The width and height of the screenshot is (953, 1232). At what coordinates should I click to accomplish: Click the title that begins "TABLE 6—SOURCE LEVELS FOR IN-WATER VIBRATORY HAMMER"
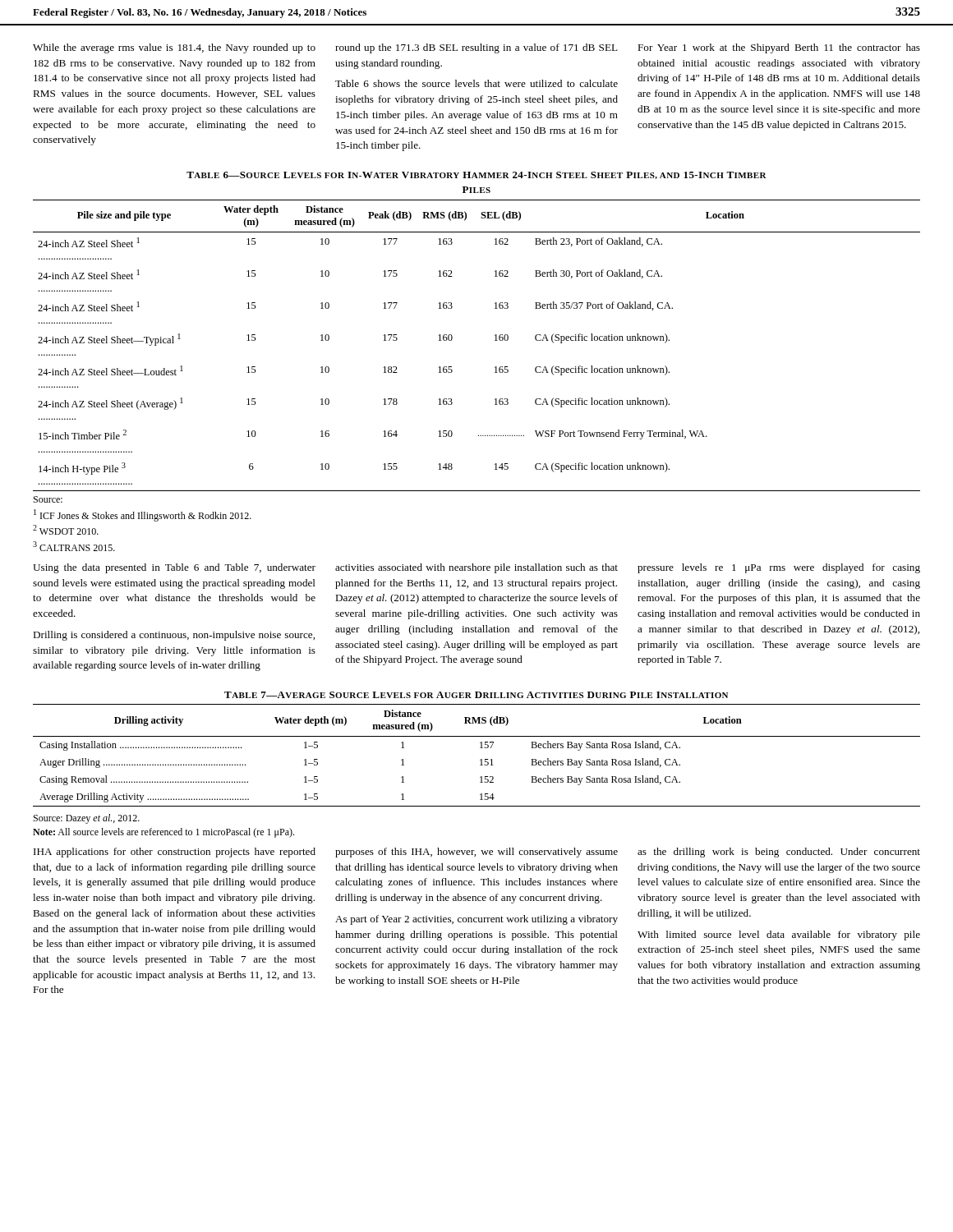pyautogui.click(x=476, y=182)
